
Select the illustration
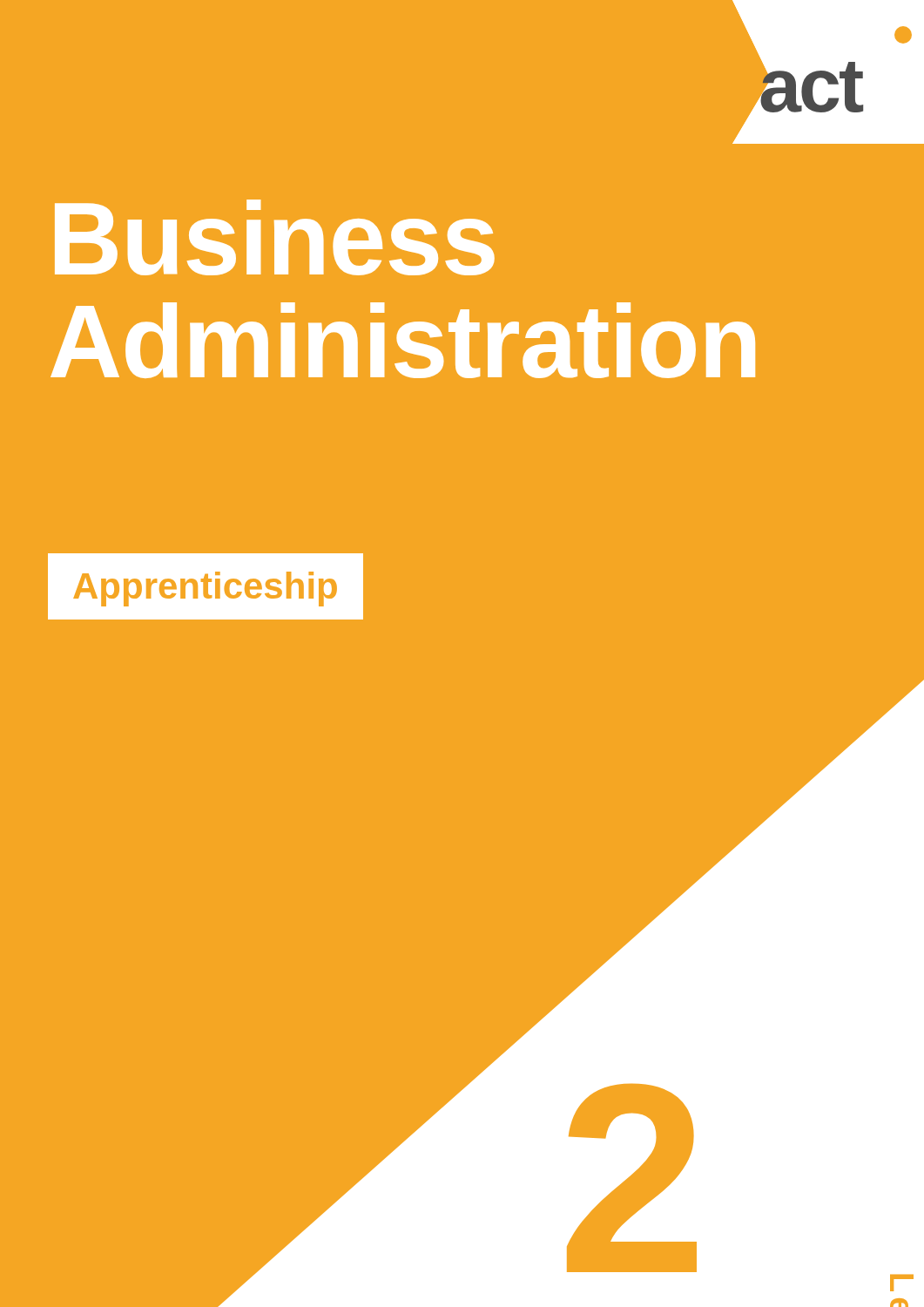[x=462, y=654]
